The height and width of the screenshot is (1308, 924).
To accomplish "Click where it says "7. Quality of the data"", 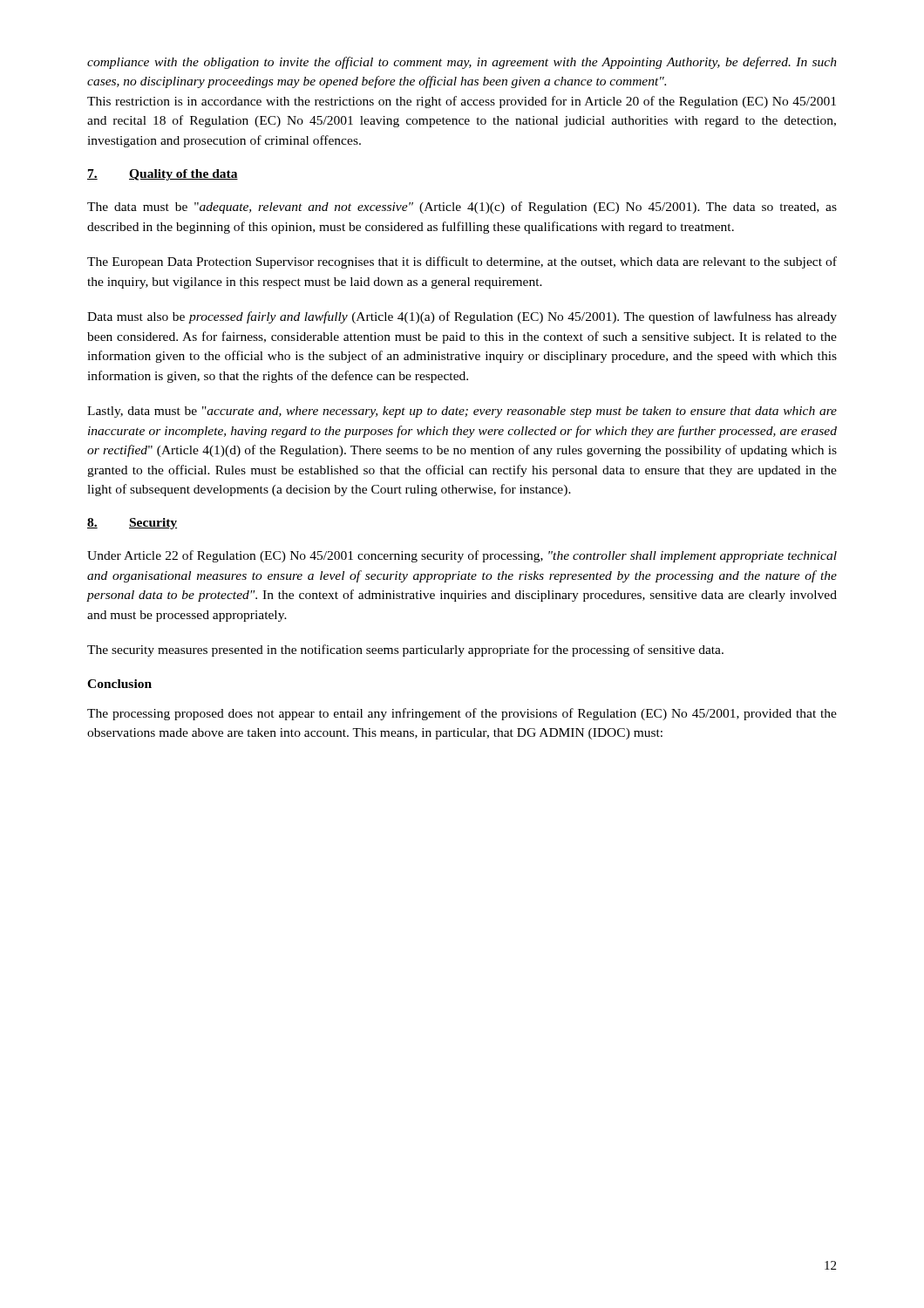I will [162, 174].
